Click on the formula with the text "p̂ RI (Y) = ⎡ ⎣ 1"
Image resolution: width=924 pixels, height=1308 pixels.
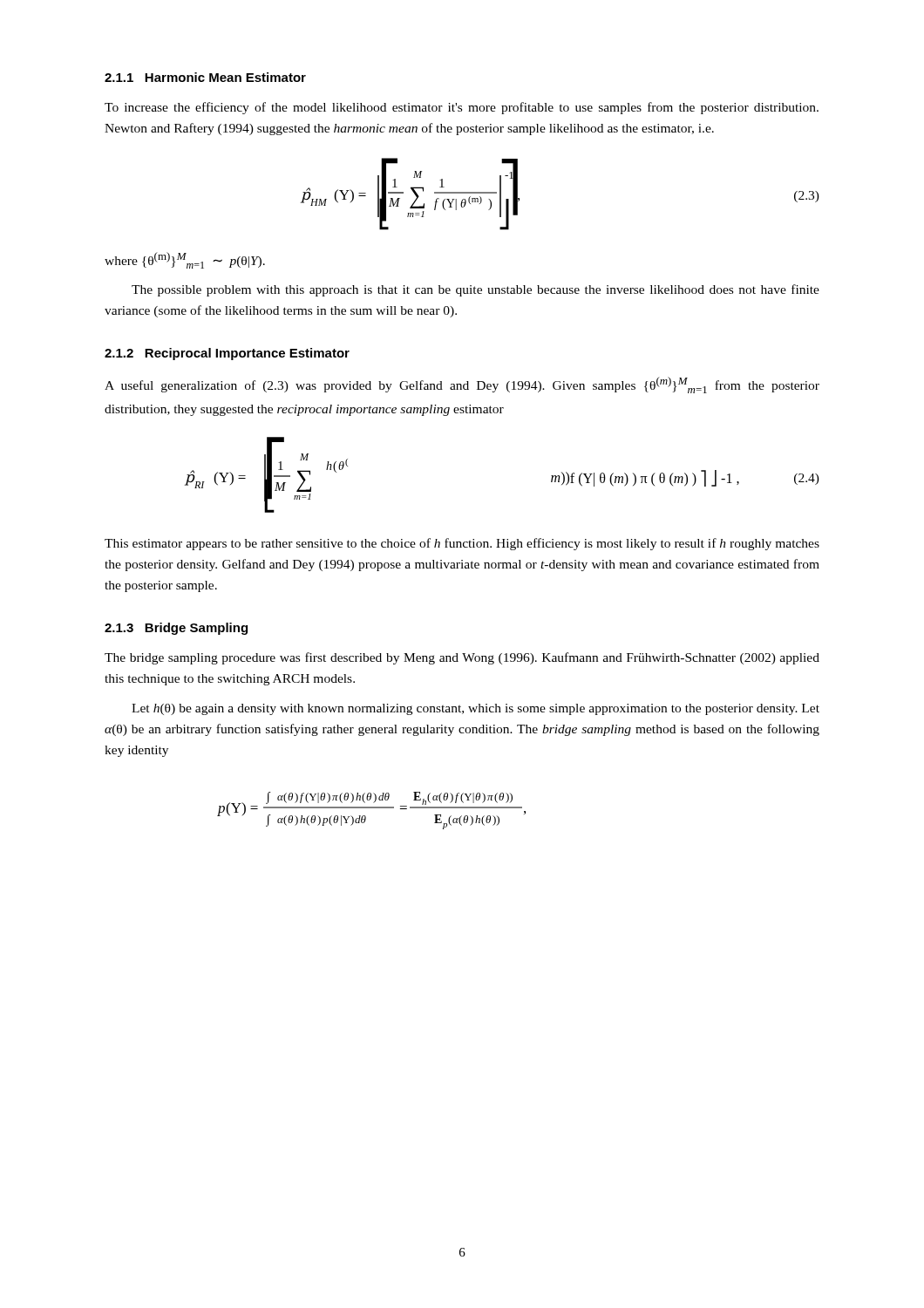pos(277,476)
